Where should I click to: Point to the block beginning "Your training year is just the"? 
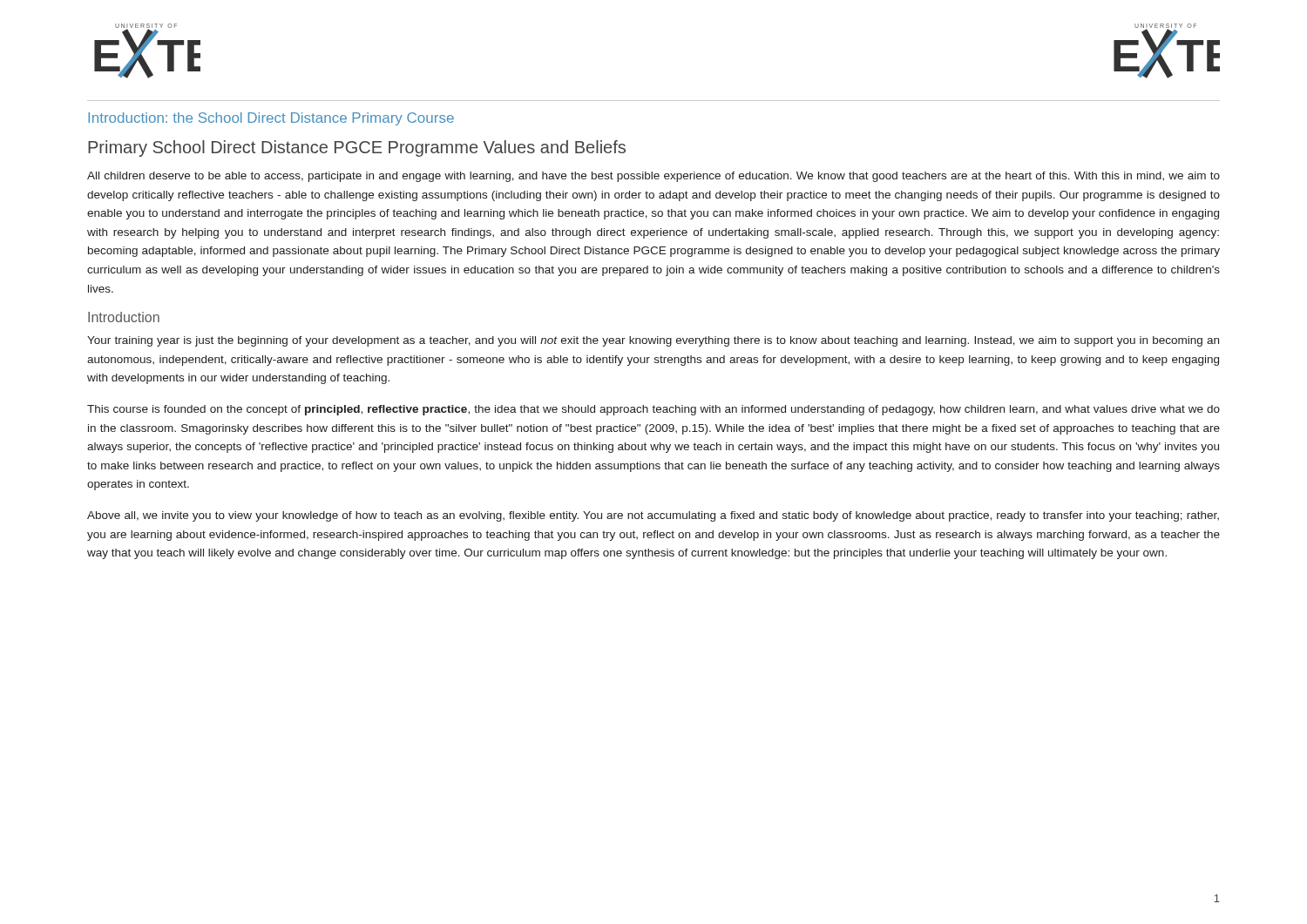coord(654,359)
